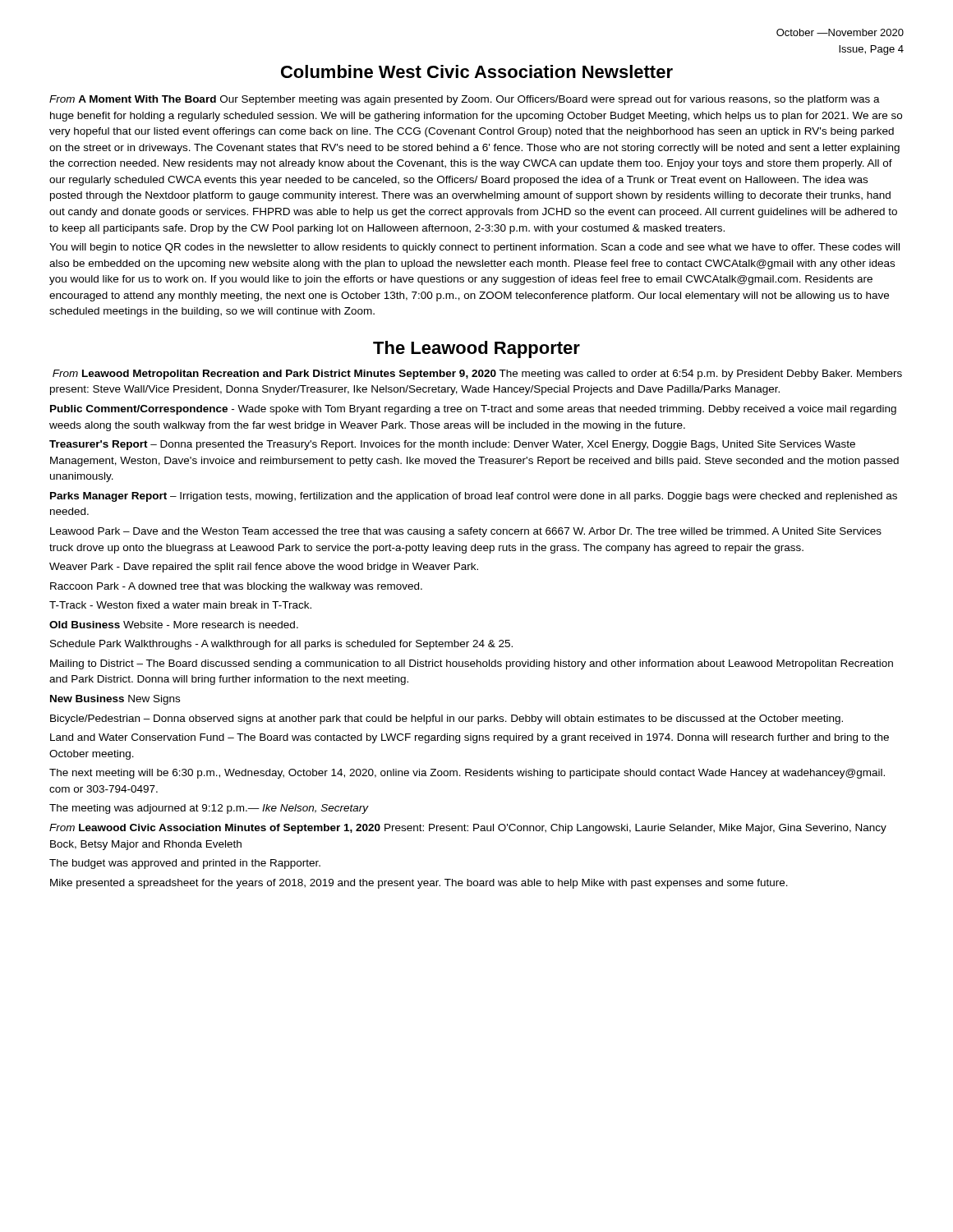Select the text block that reads "Schedule Park Walkthroughs - A walkthrough for all"

click(476, 644)
